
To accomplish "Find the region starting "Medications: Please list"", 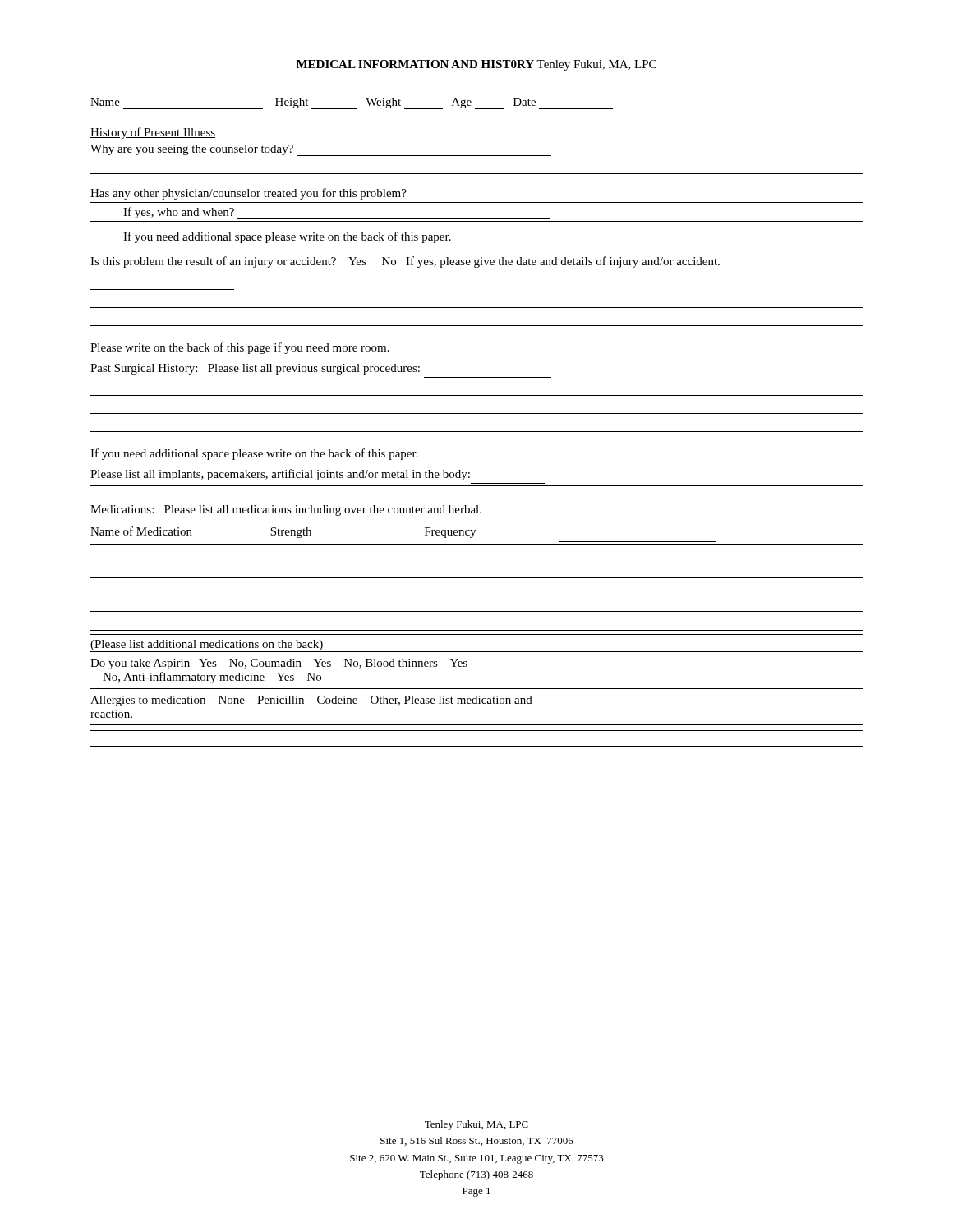I will [x=403, y=522].
